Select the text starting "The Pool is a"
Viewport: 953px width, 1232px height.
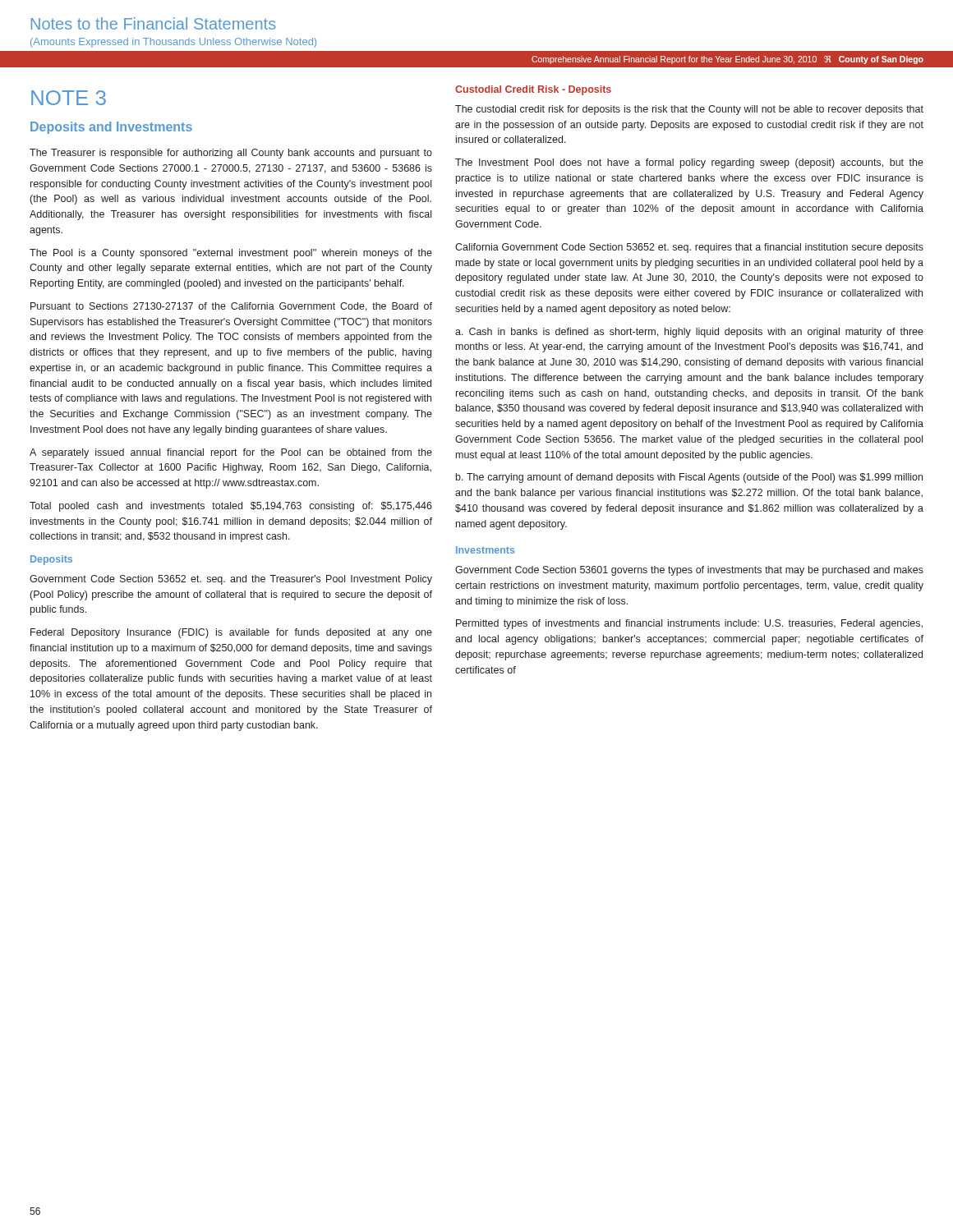(x=231, y=268)
